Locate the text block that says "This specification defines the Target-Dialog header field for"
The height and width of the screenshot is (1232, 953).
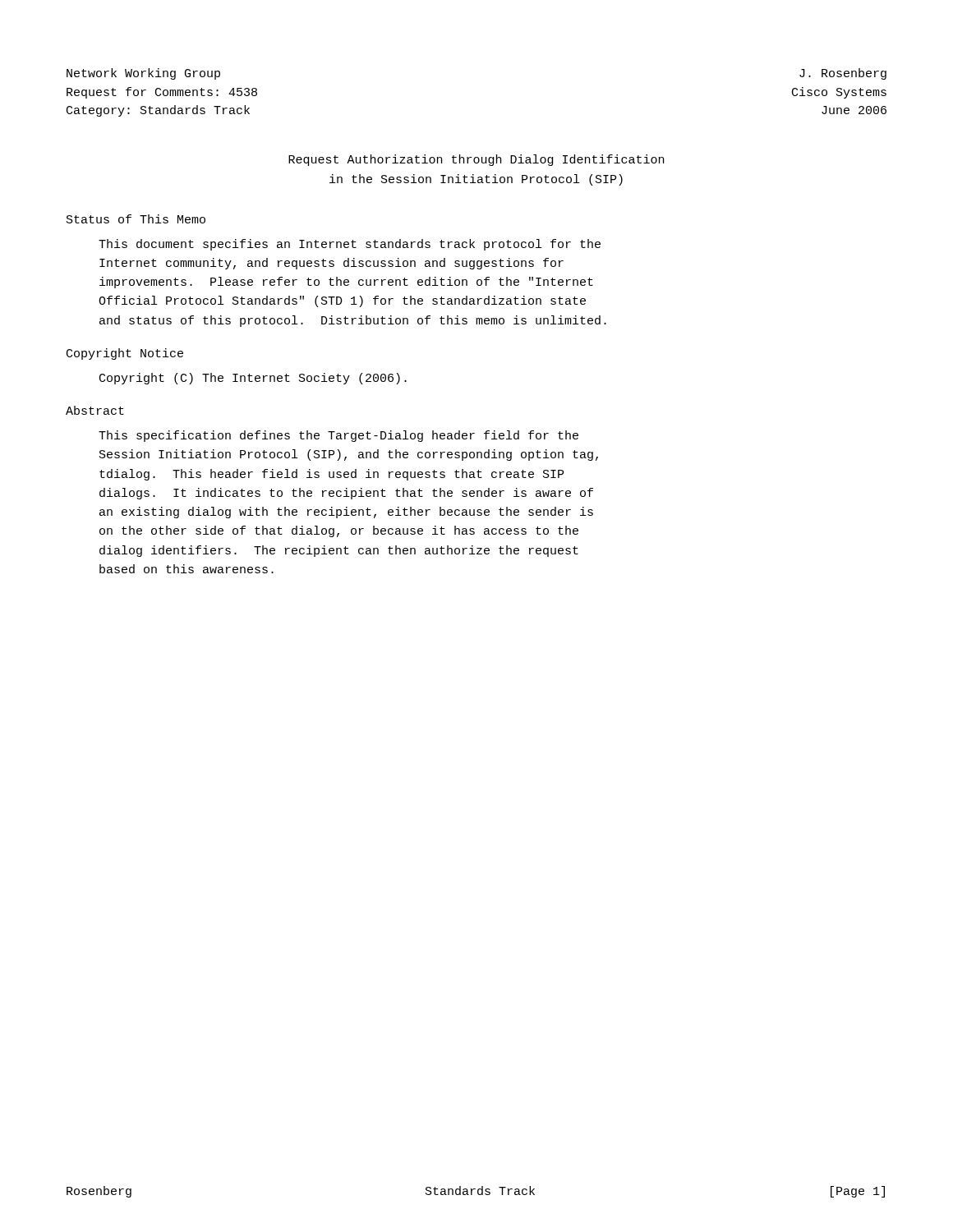pyautogui.click(x=350, y=503)
